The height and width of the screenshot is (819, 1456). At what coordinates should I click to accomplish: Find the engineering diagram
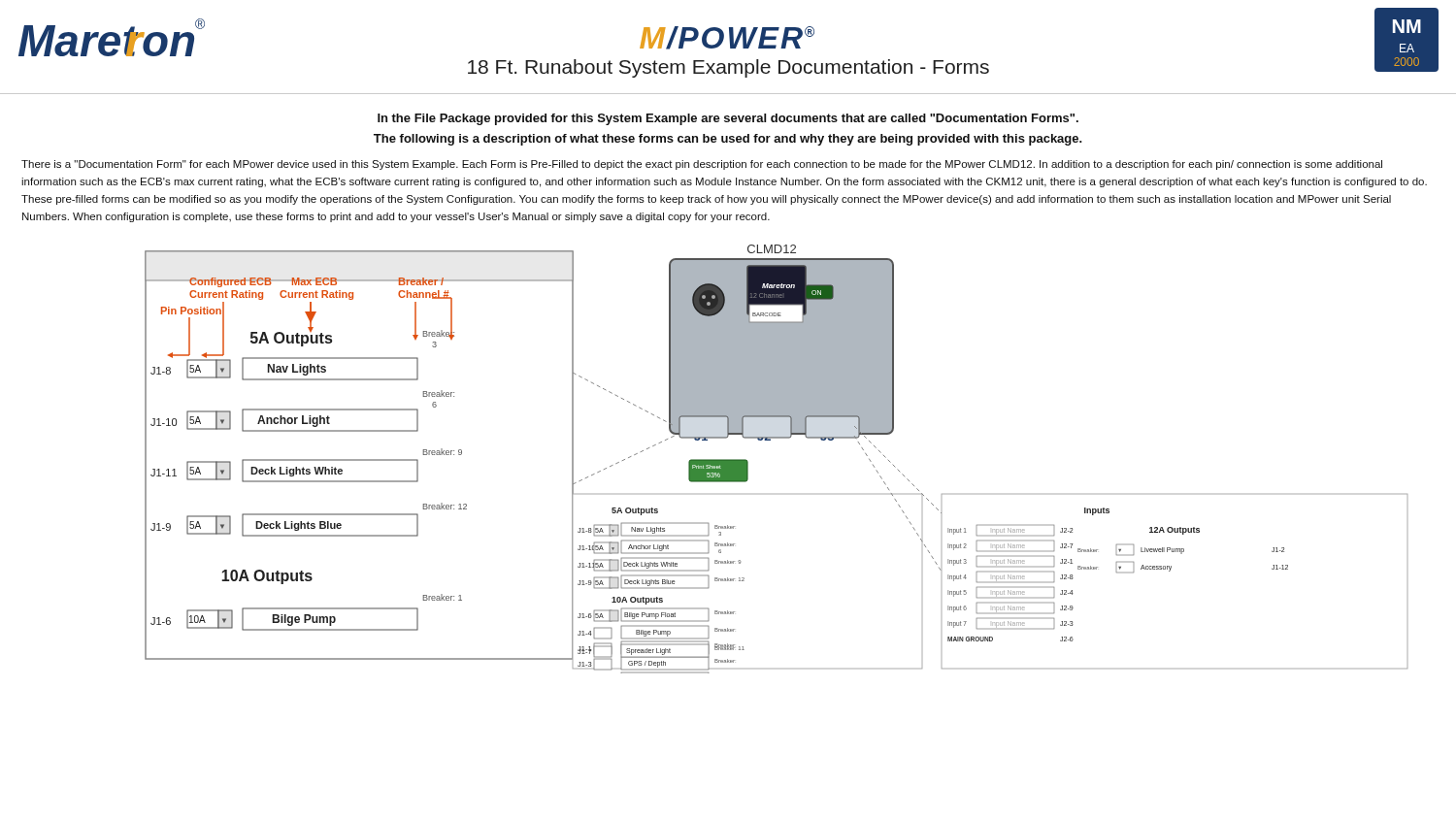(x=718, y=452)
